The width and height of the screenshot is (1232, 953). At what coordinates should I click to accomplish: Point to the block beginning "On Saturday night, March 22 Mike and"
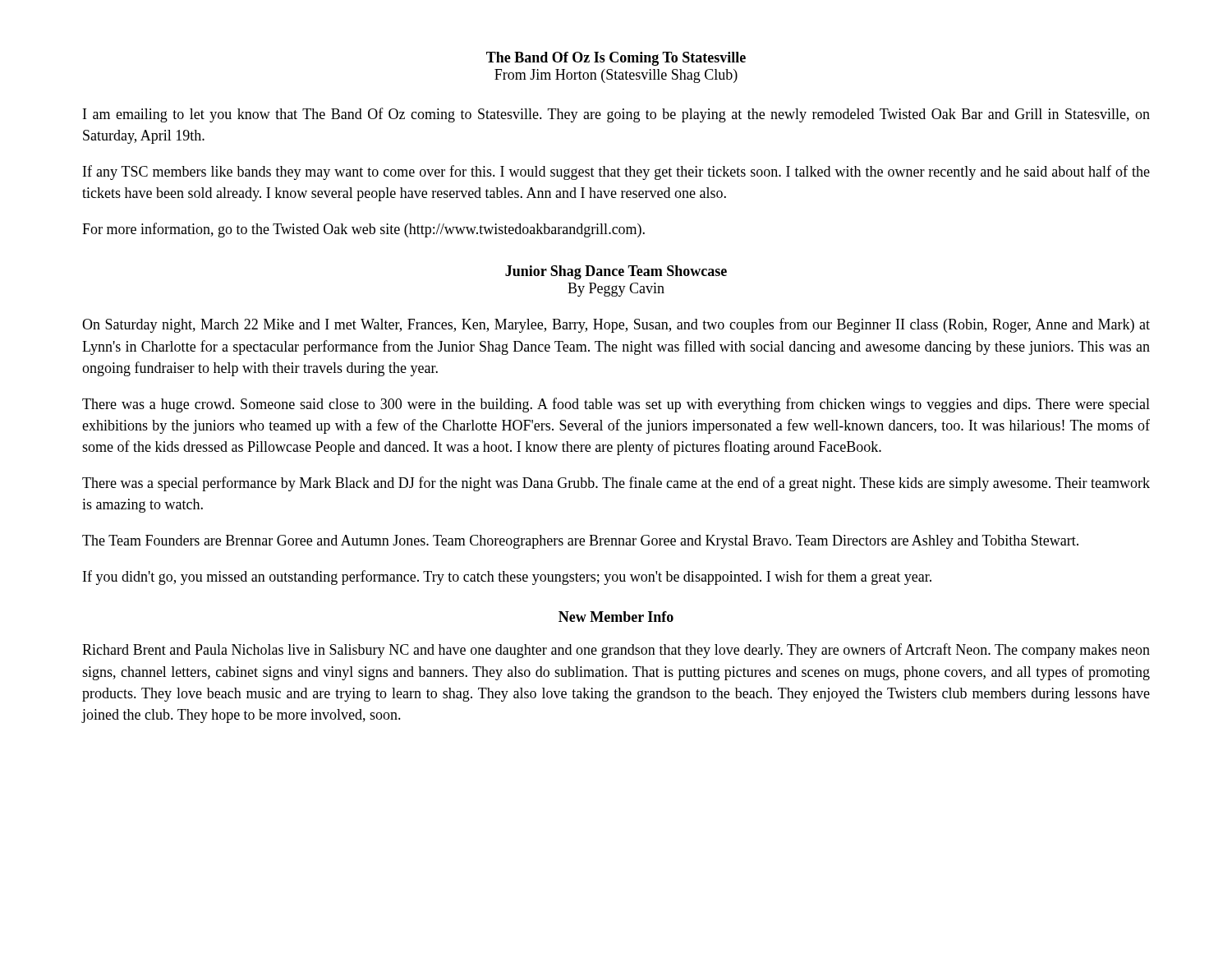tap(616, 346)
